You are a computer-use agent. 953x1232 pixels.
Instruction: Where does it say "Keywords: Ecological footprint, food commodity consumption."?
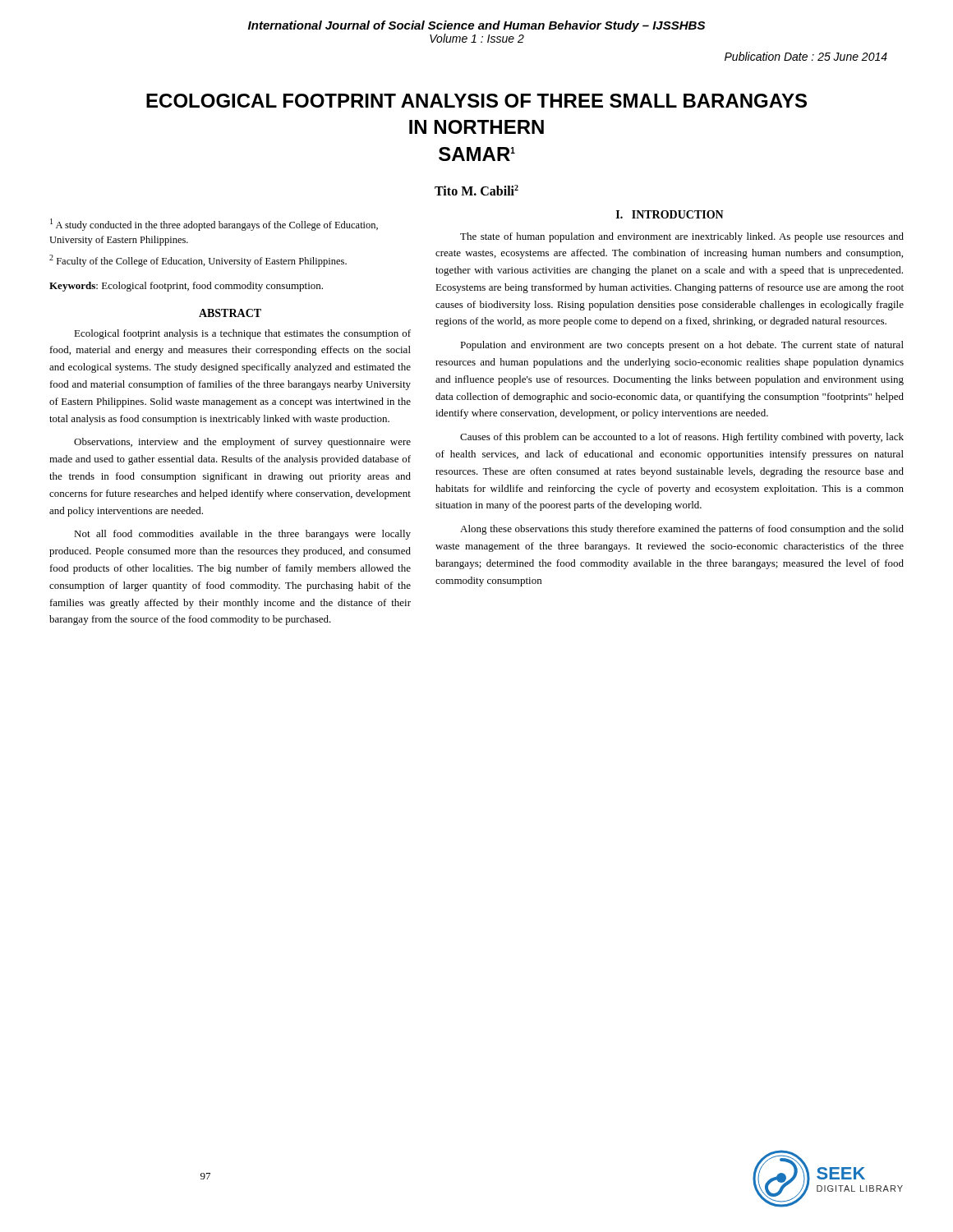click(x=187, y=285)
